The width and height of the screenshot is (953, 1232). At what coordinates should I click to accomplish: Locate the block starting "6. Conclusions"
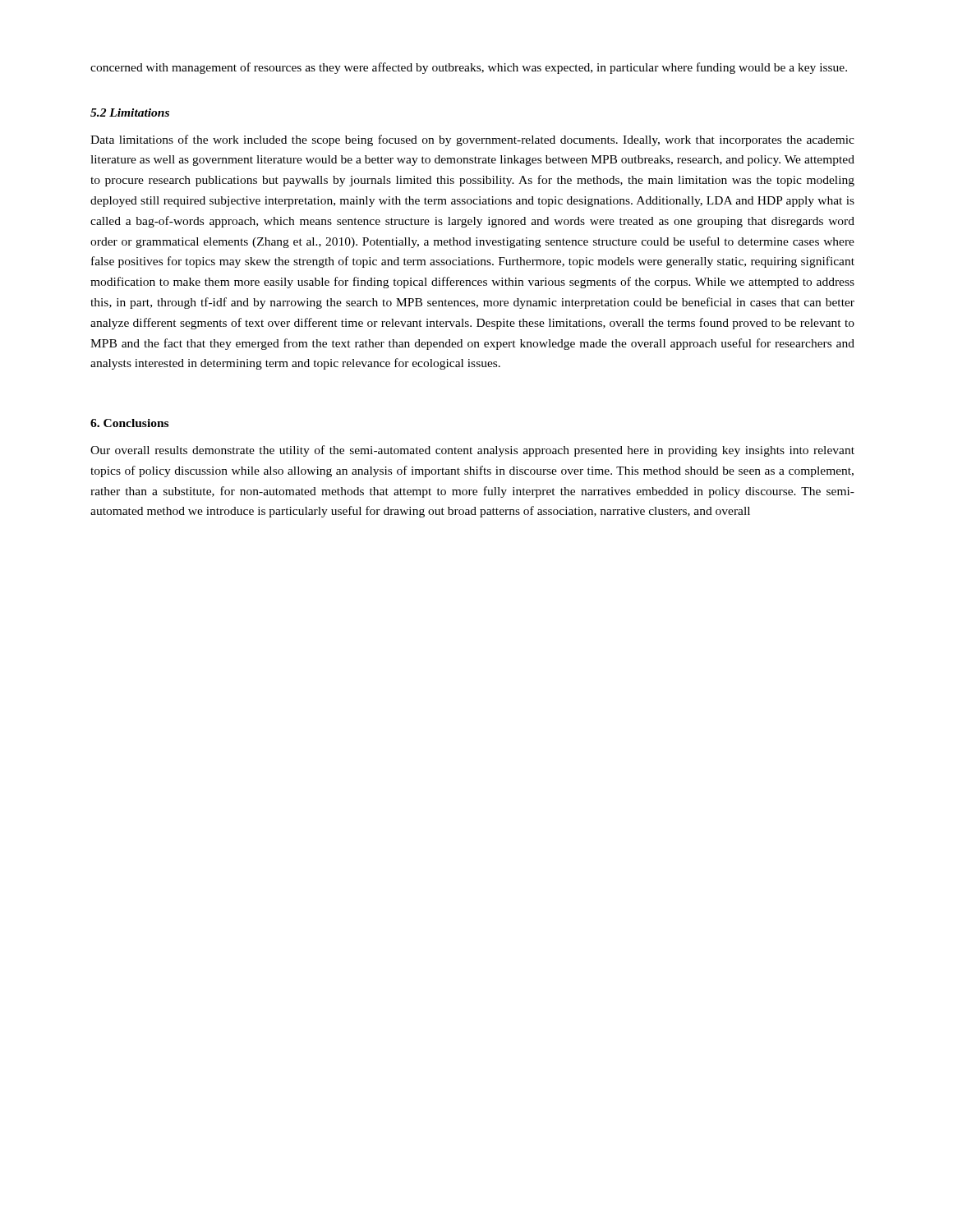(x=130, y=423)
